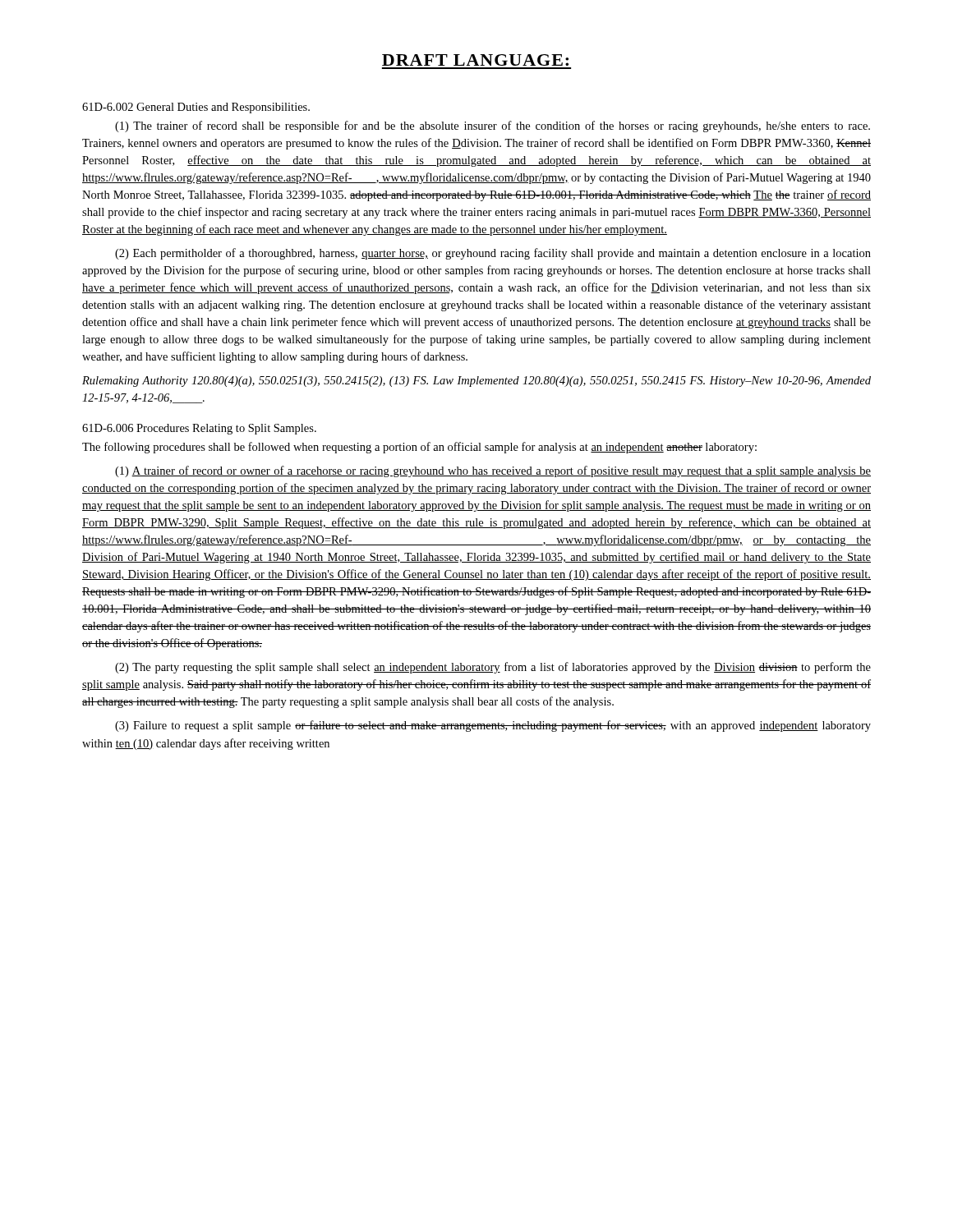Image resolution: width=953 pixels, height=1232 pixels.
Task: Find the text block with the text "(1) The trainer of"
Action: point(476,177)
